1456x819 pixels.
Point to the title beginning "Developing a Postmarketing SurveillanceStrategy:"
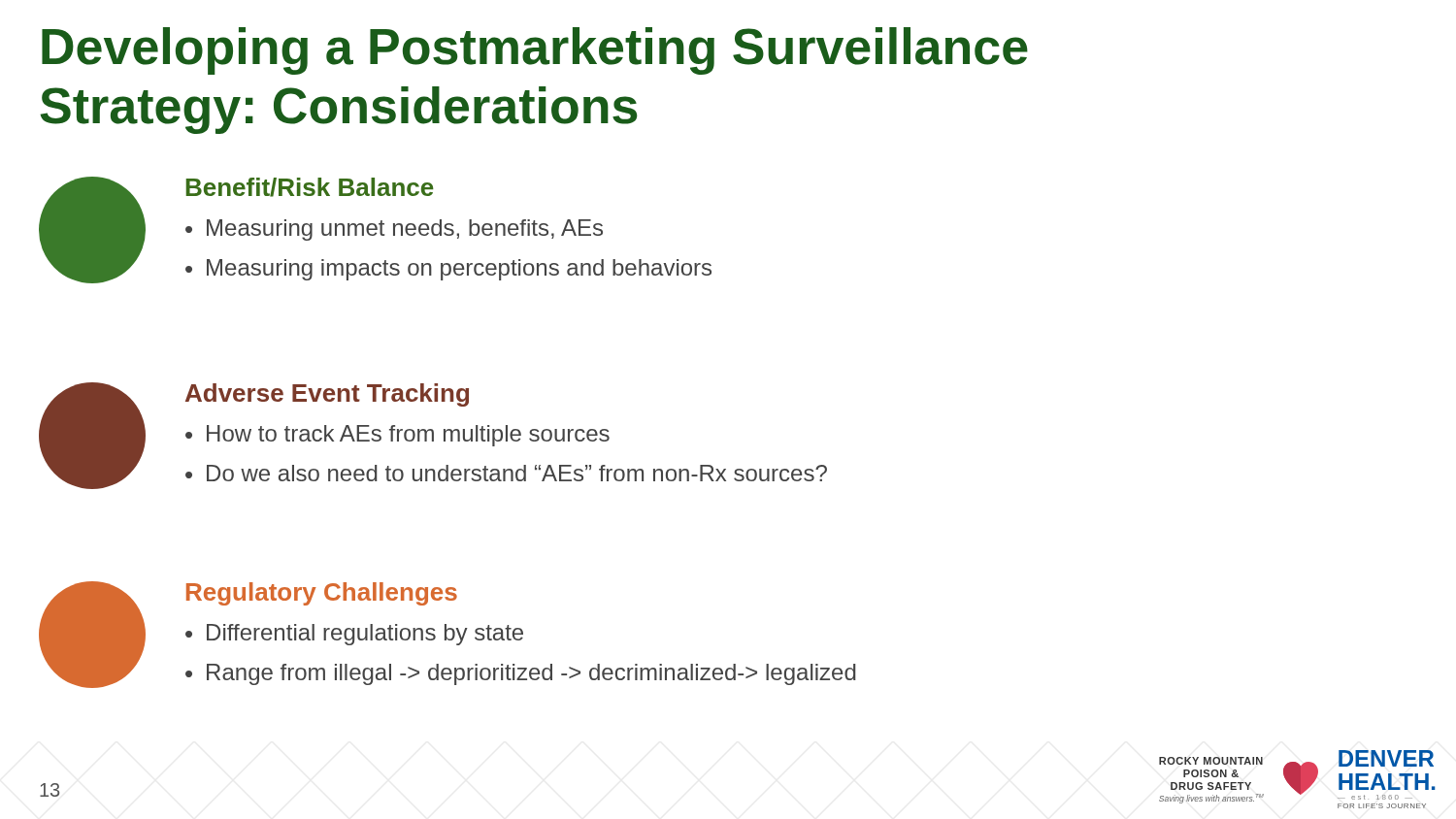point(718,77)
